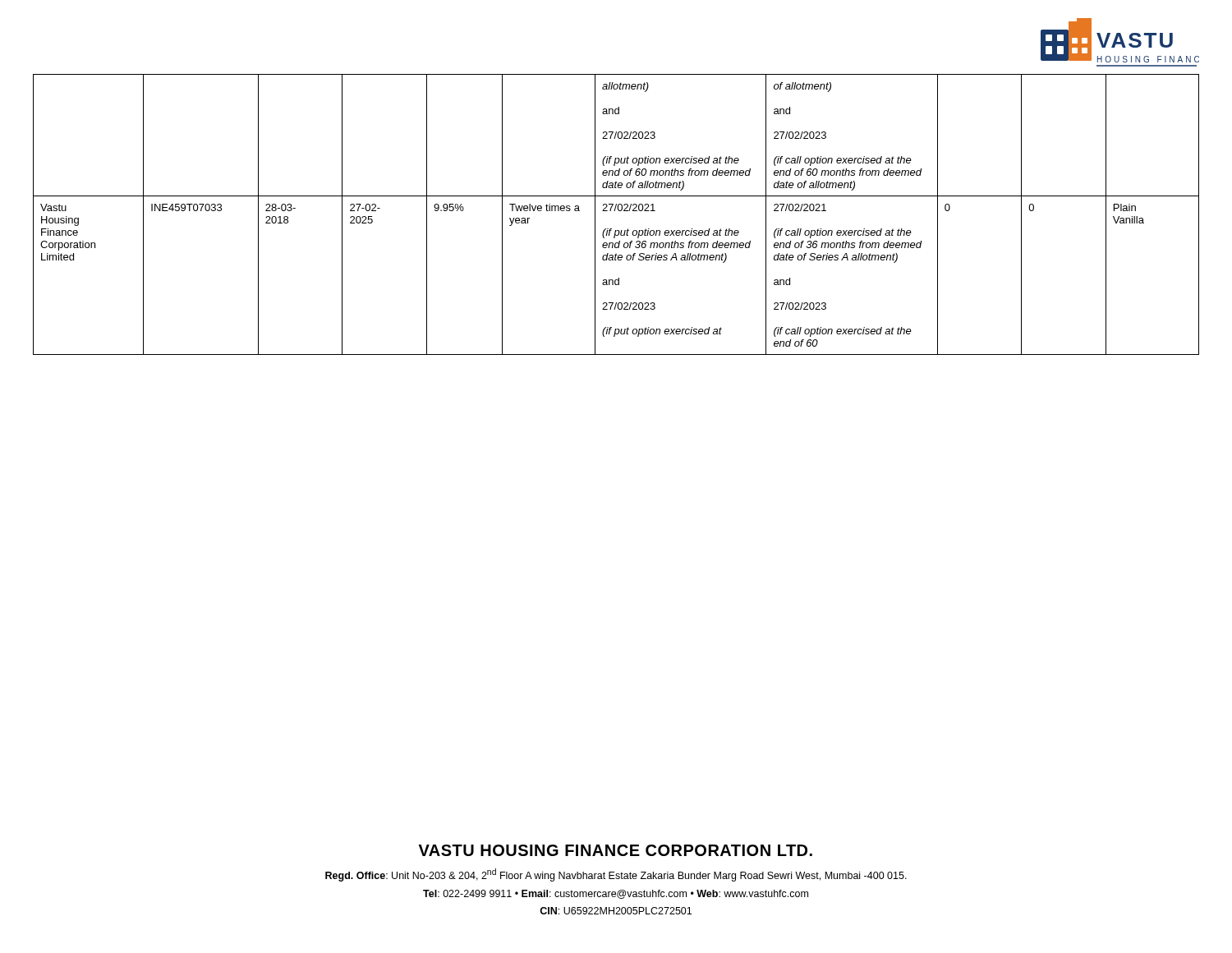
Task: Click the logo
Action: point(1119,44)
